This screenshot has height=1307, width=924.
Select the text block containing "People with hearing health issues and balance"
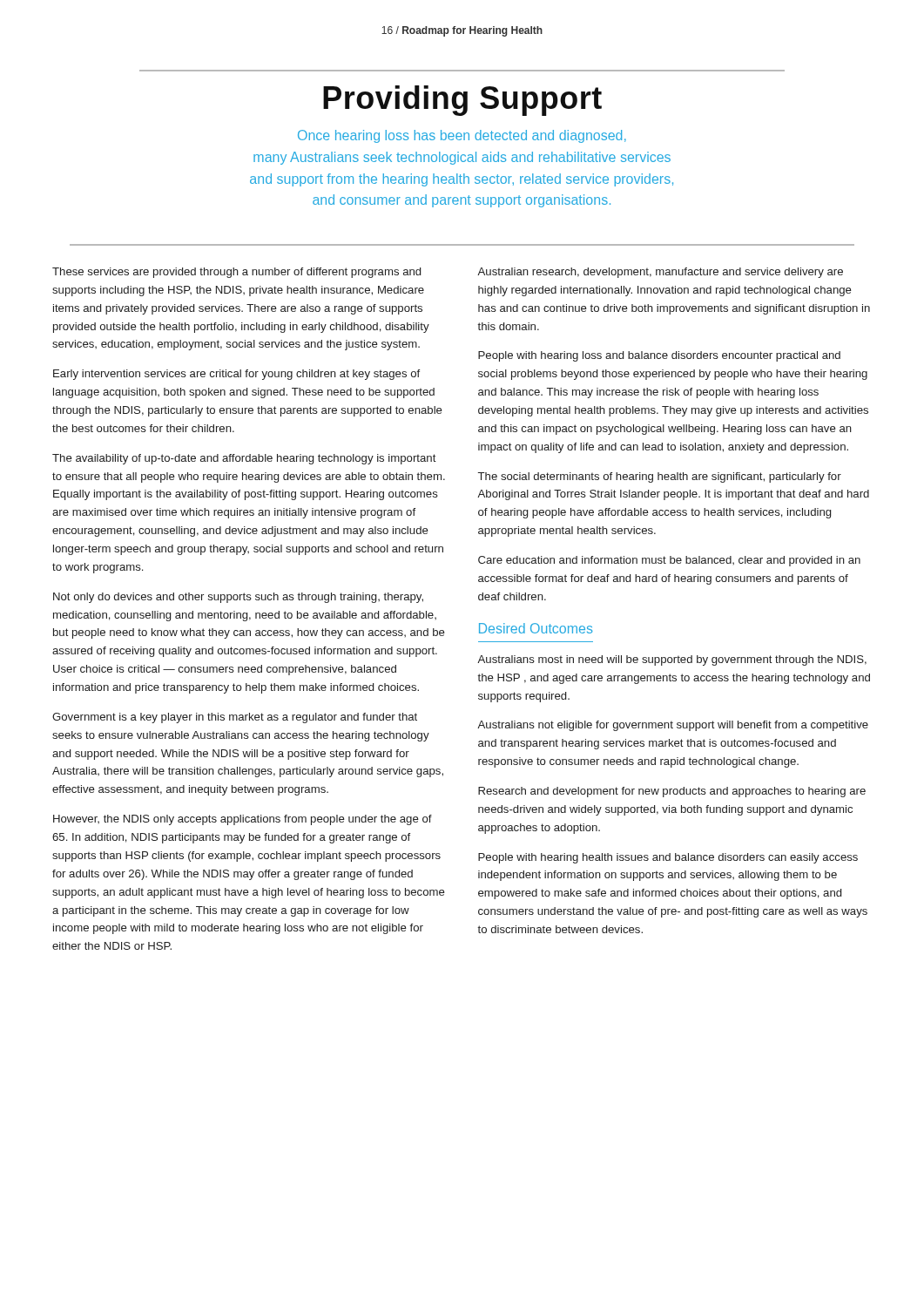point(675,894)
